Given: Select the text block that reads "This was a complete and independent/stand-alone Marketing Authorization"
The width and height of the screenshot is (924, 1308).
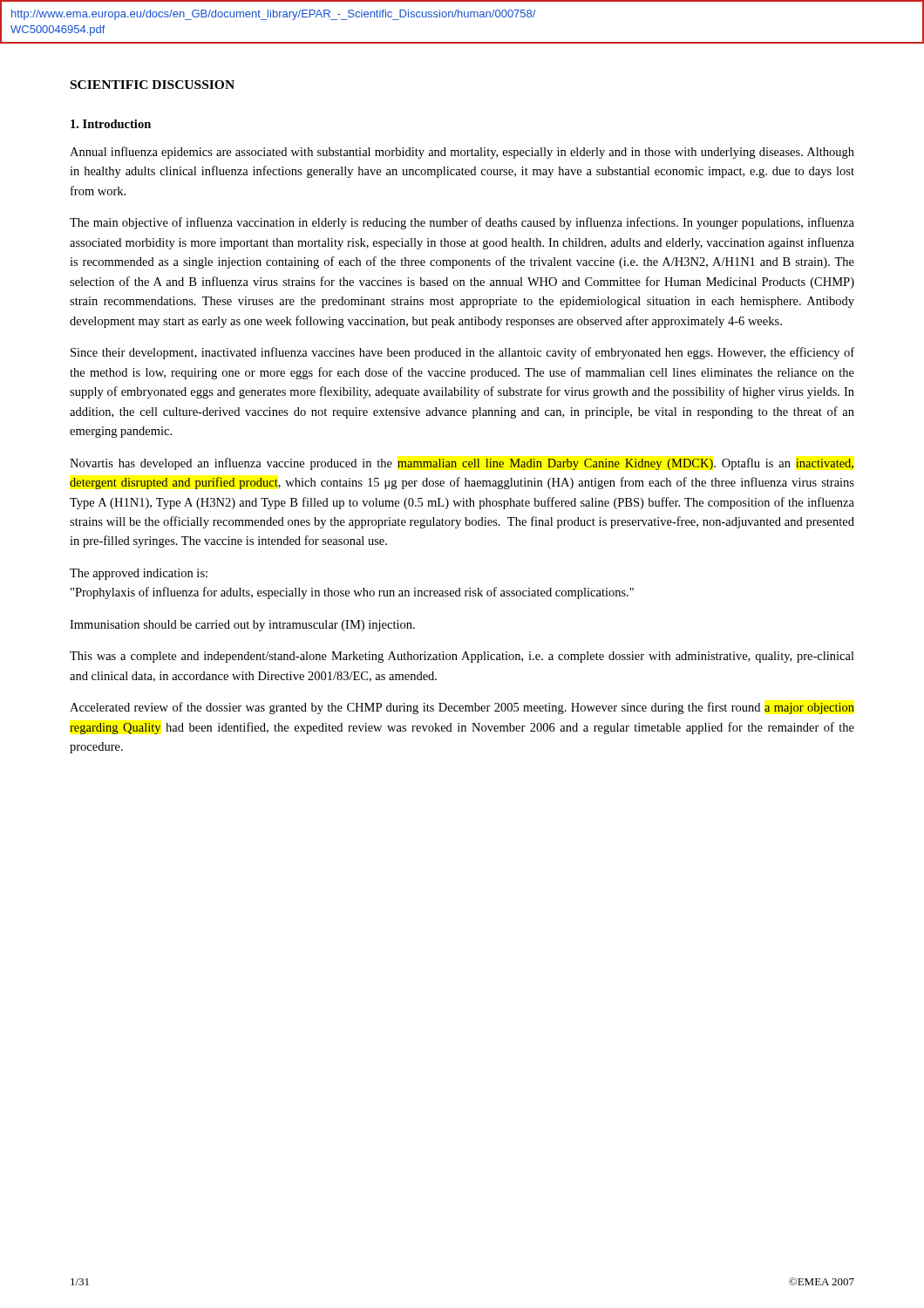Looking at the screenshot, I should pyautogui.click(x=462, y=666).
